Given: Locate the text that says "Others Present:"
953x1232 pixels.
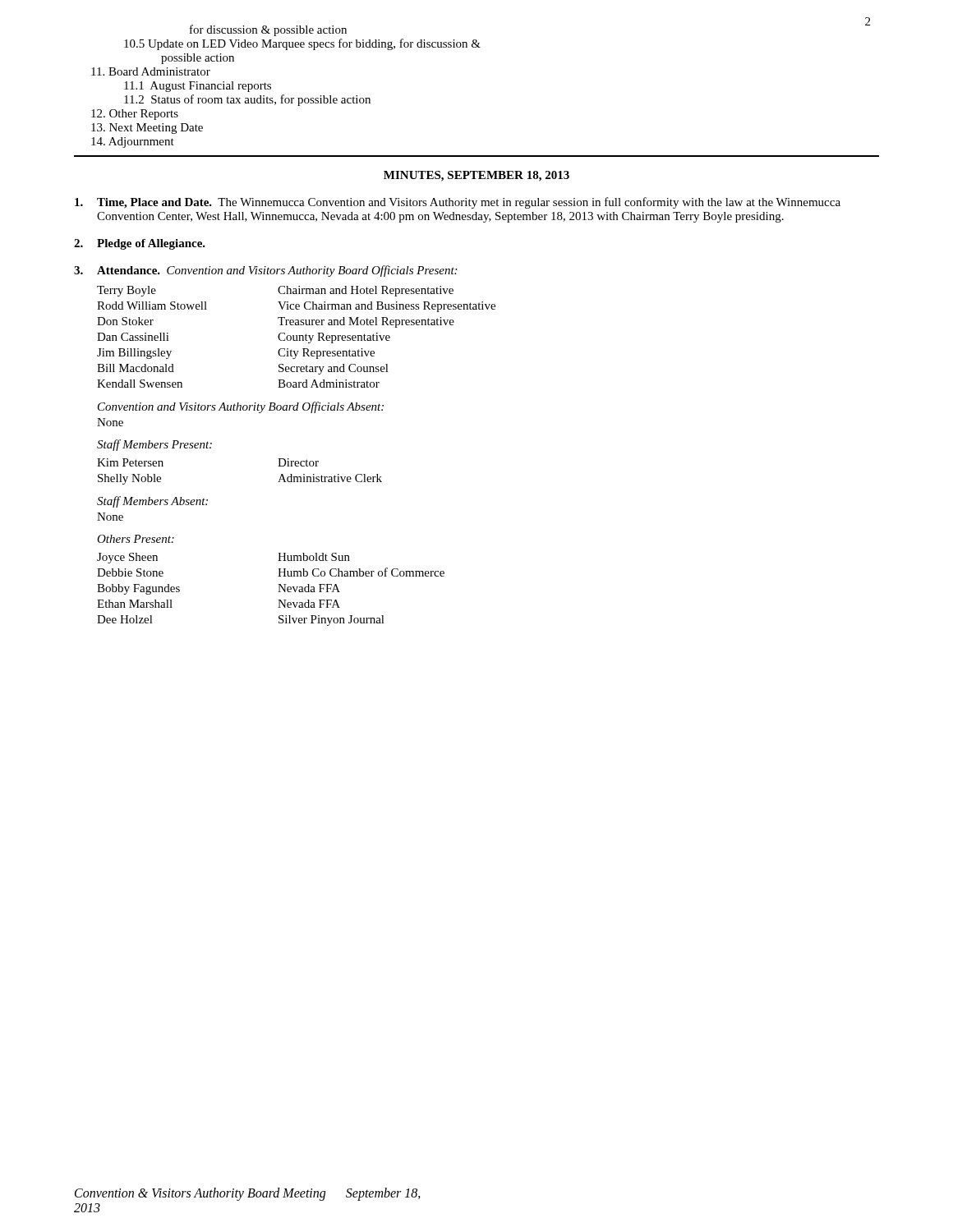Looking at the screenshot, I should click(x=136, y=539).
